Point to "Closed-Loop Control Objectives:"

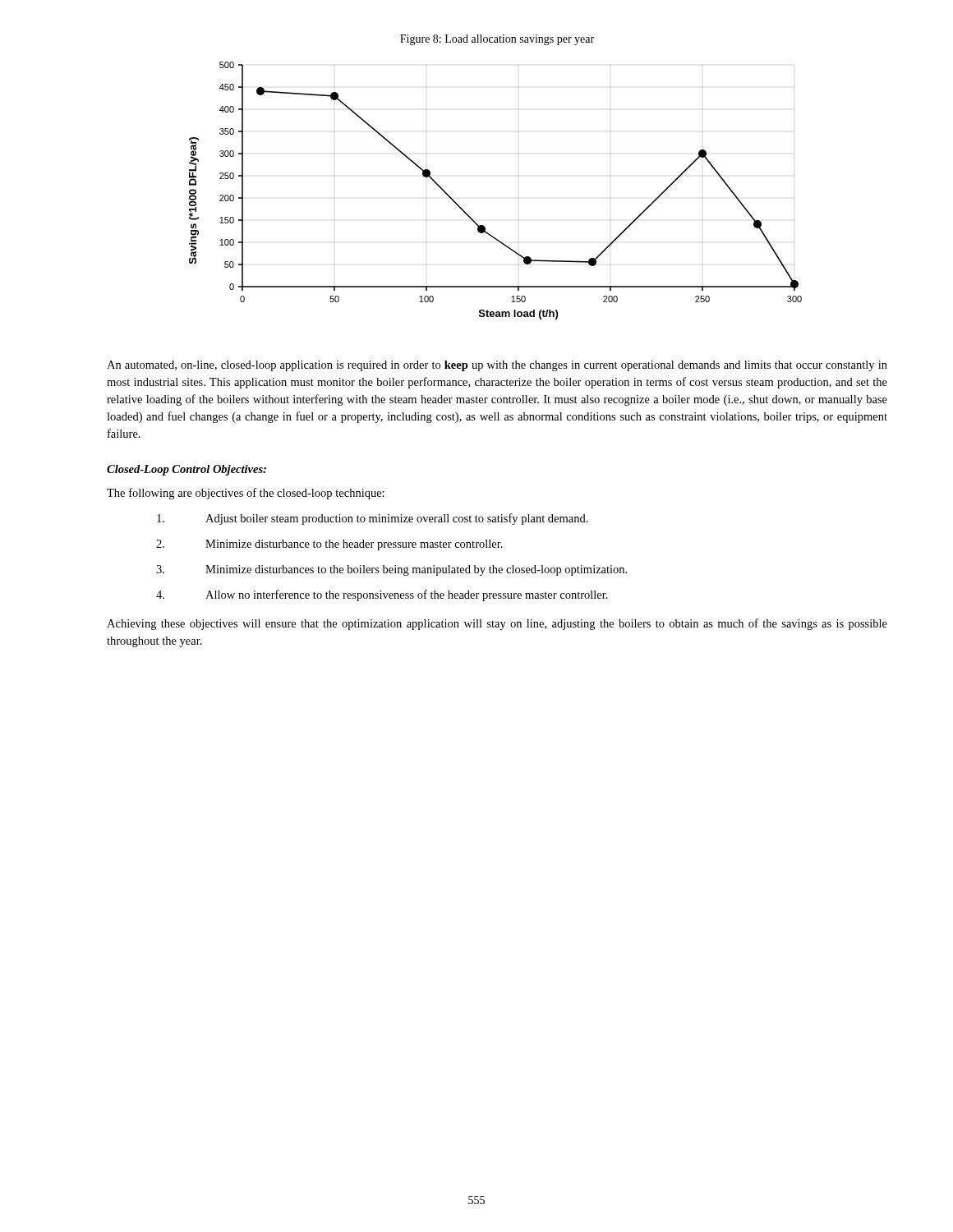coord(187,469)
